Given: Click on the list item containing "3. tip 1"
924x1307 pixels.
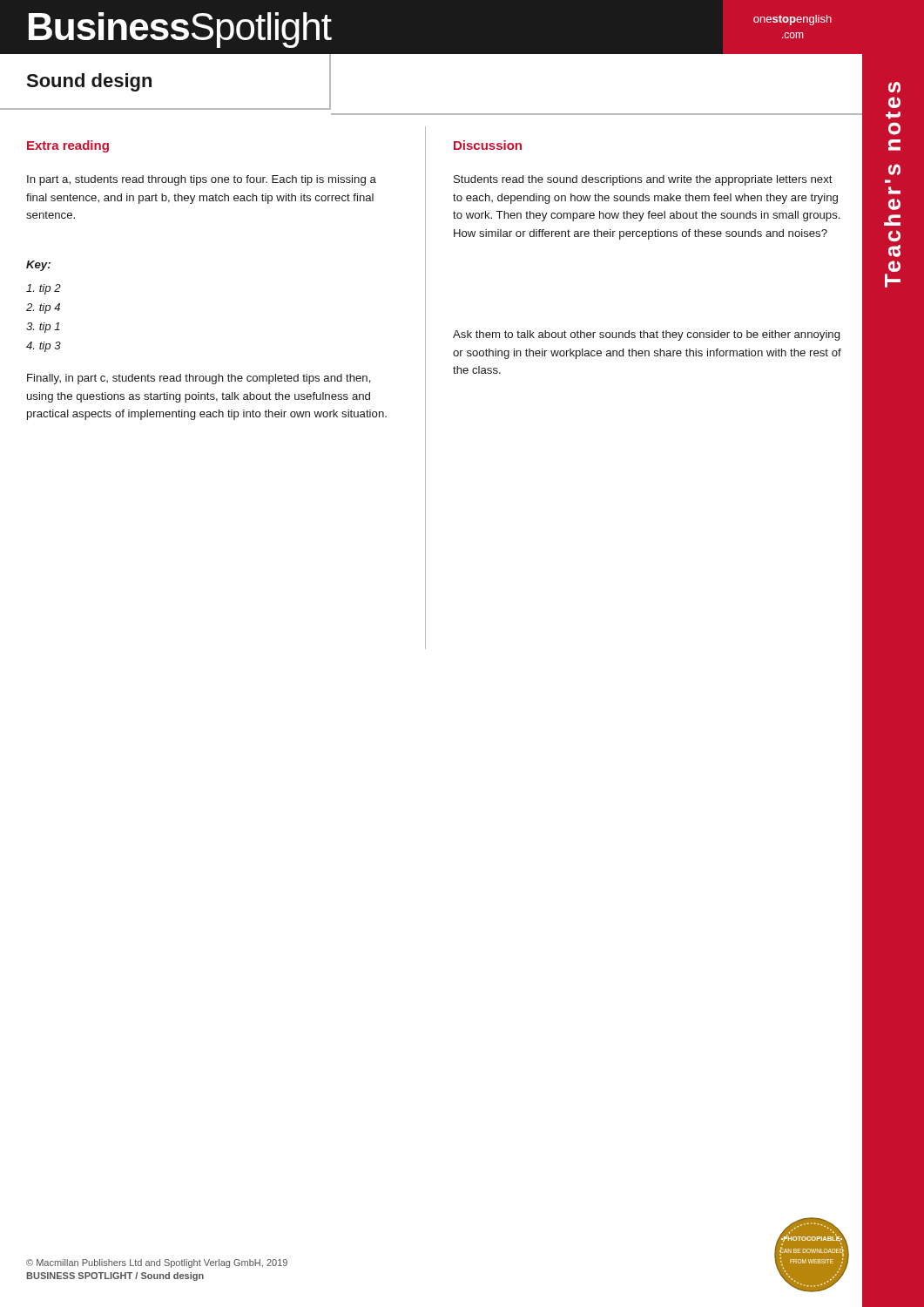Looking at the screenshot, I should click(43, 326).
